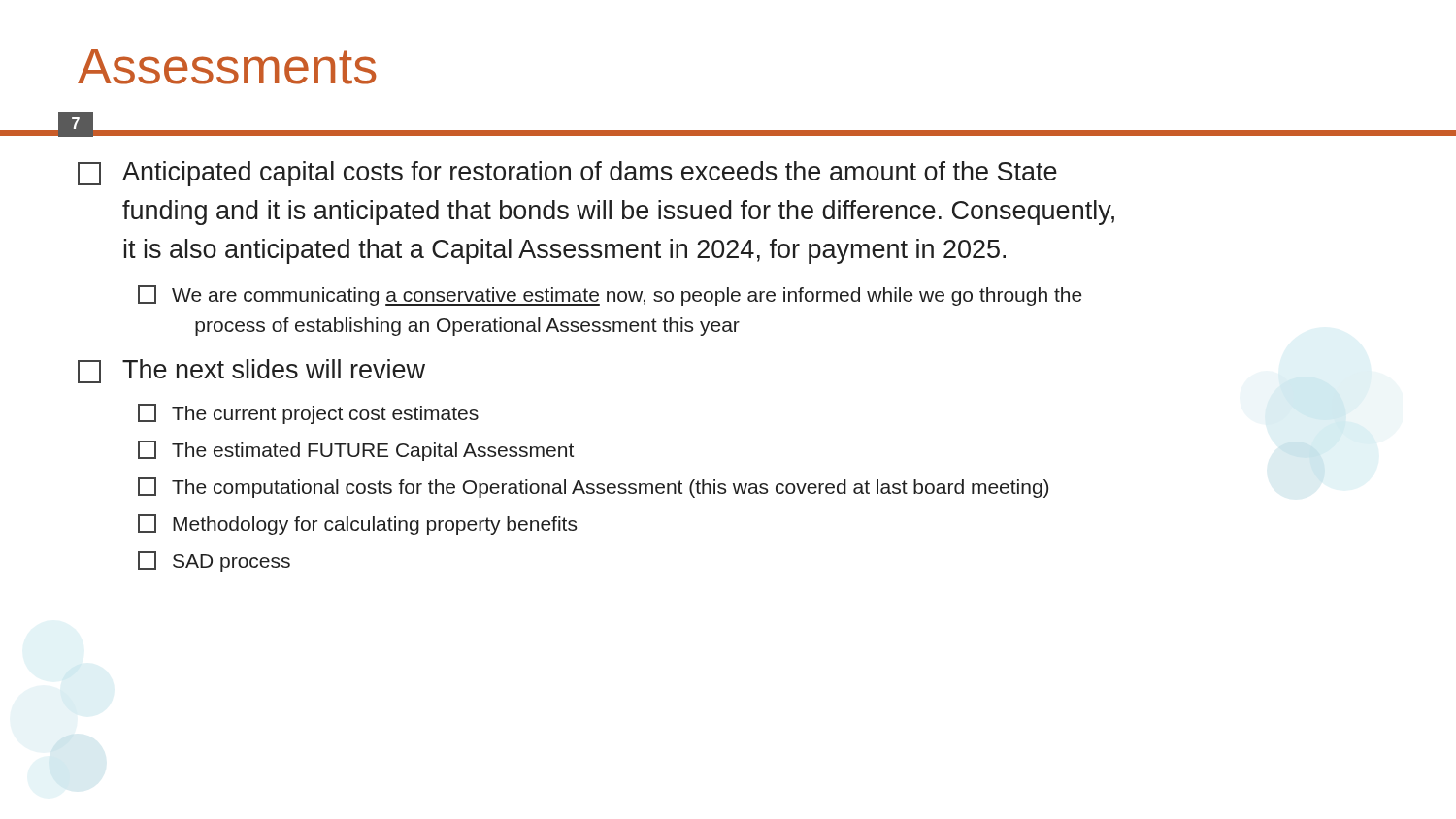
Task: Point to the block beginning "We are communicating a"
Action: [x=610, y=310]
